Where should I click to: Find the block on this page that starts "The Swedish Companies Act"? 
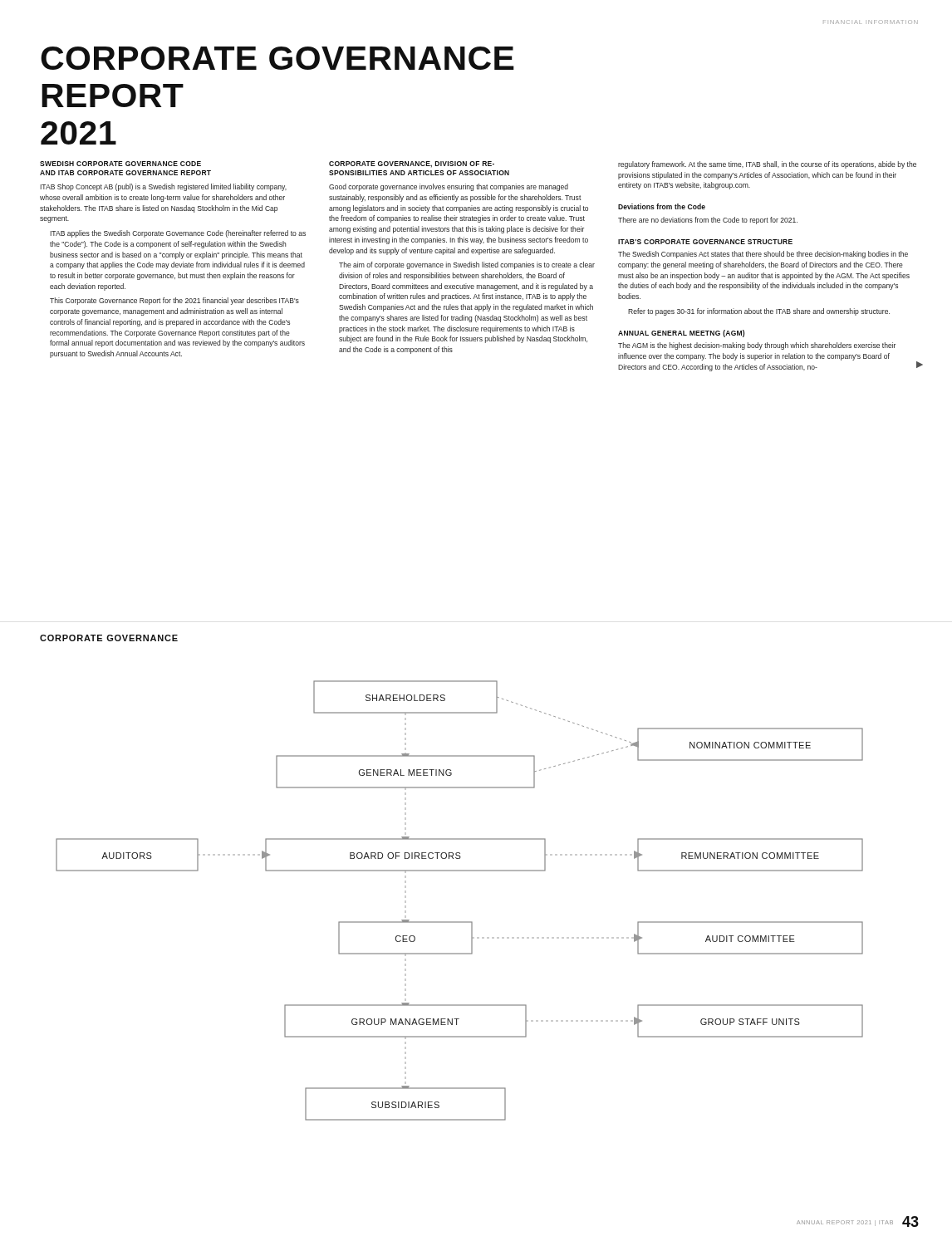768,283
